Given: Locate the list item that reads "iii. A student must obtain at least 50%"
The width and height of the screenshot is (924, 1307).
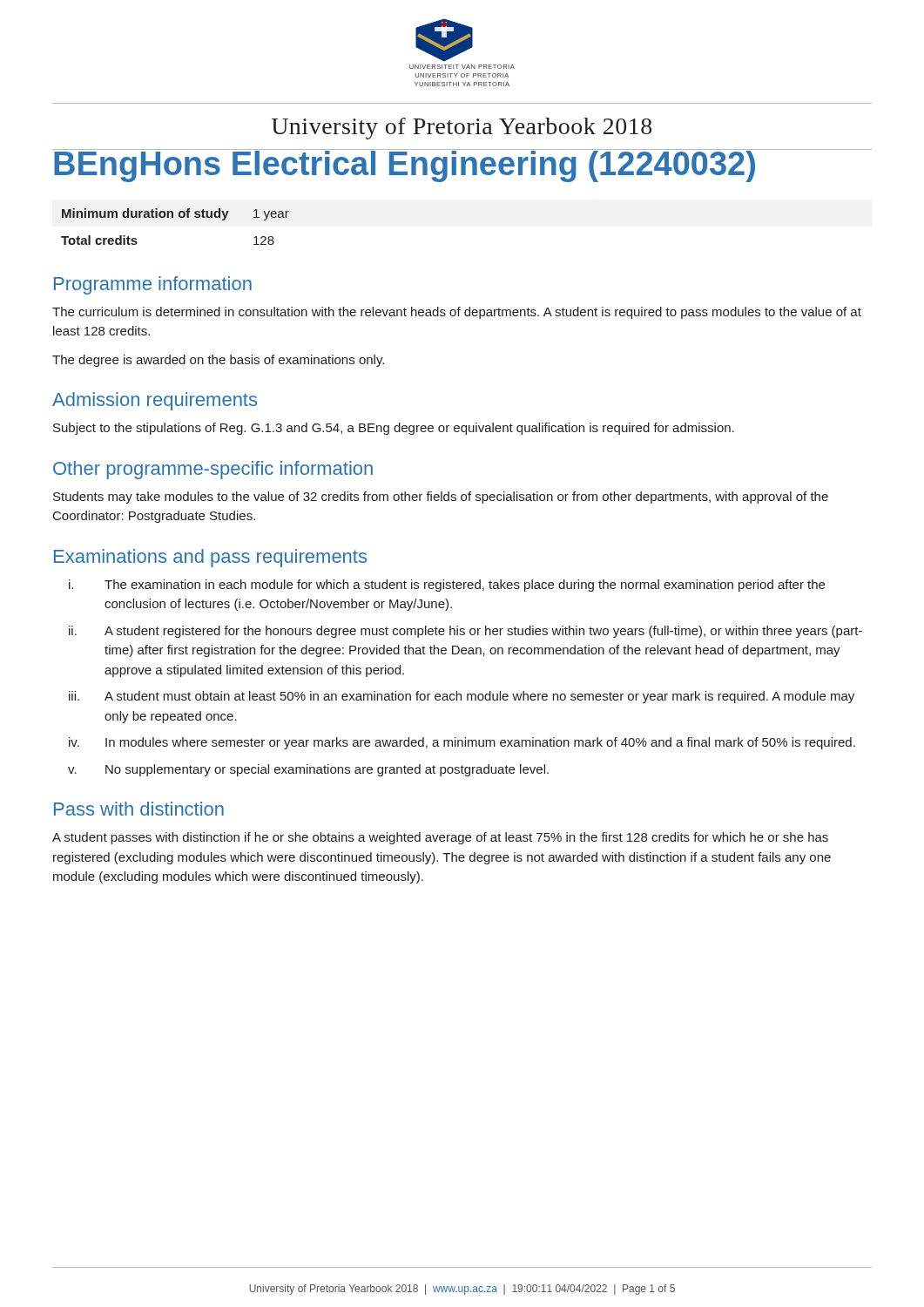Looking at the screenshot, I should [x=470, y=706].
